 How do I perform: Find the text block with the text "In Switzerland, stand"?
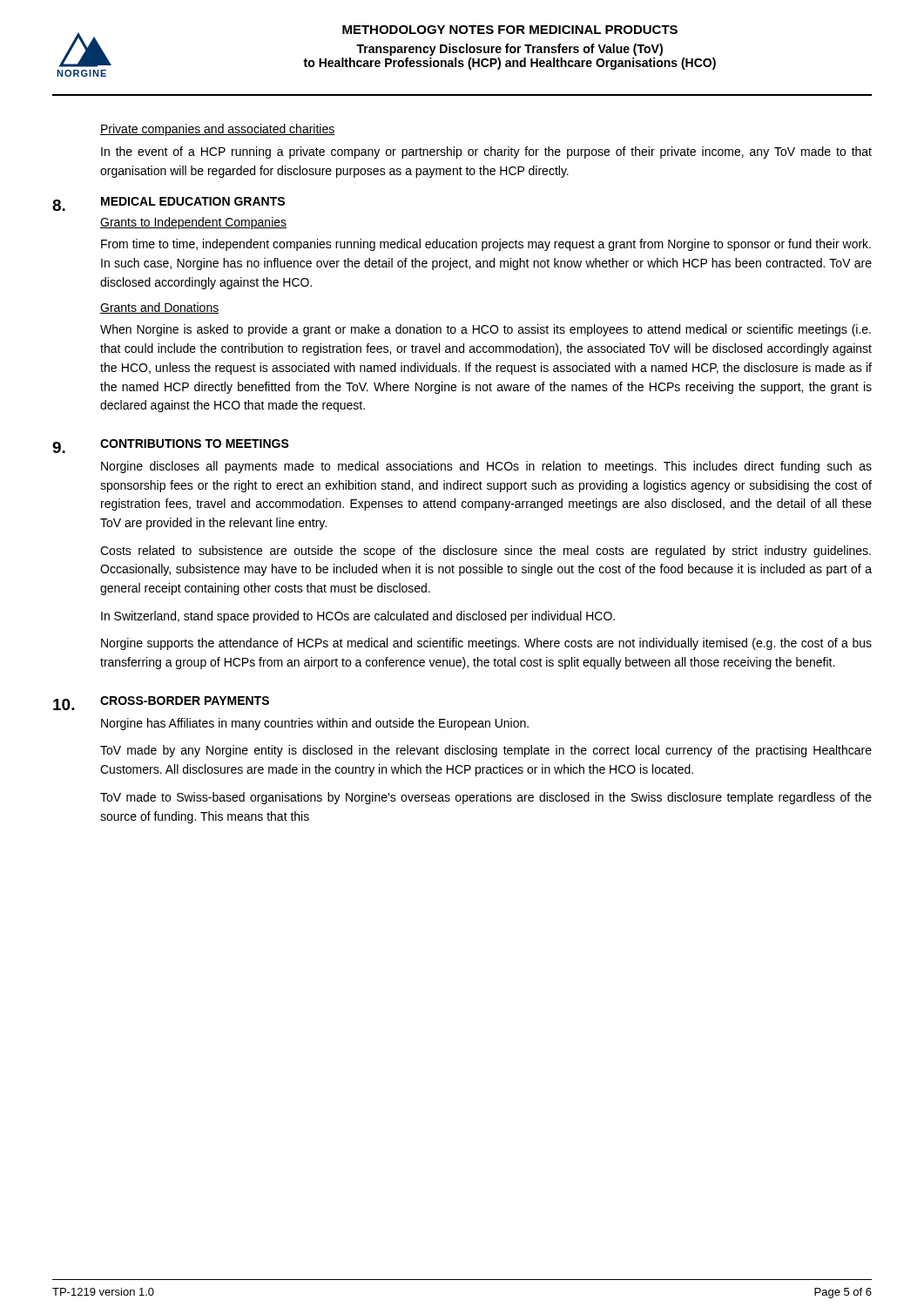point(358,616)
